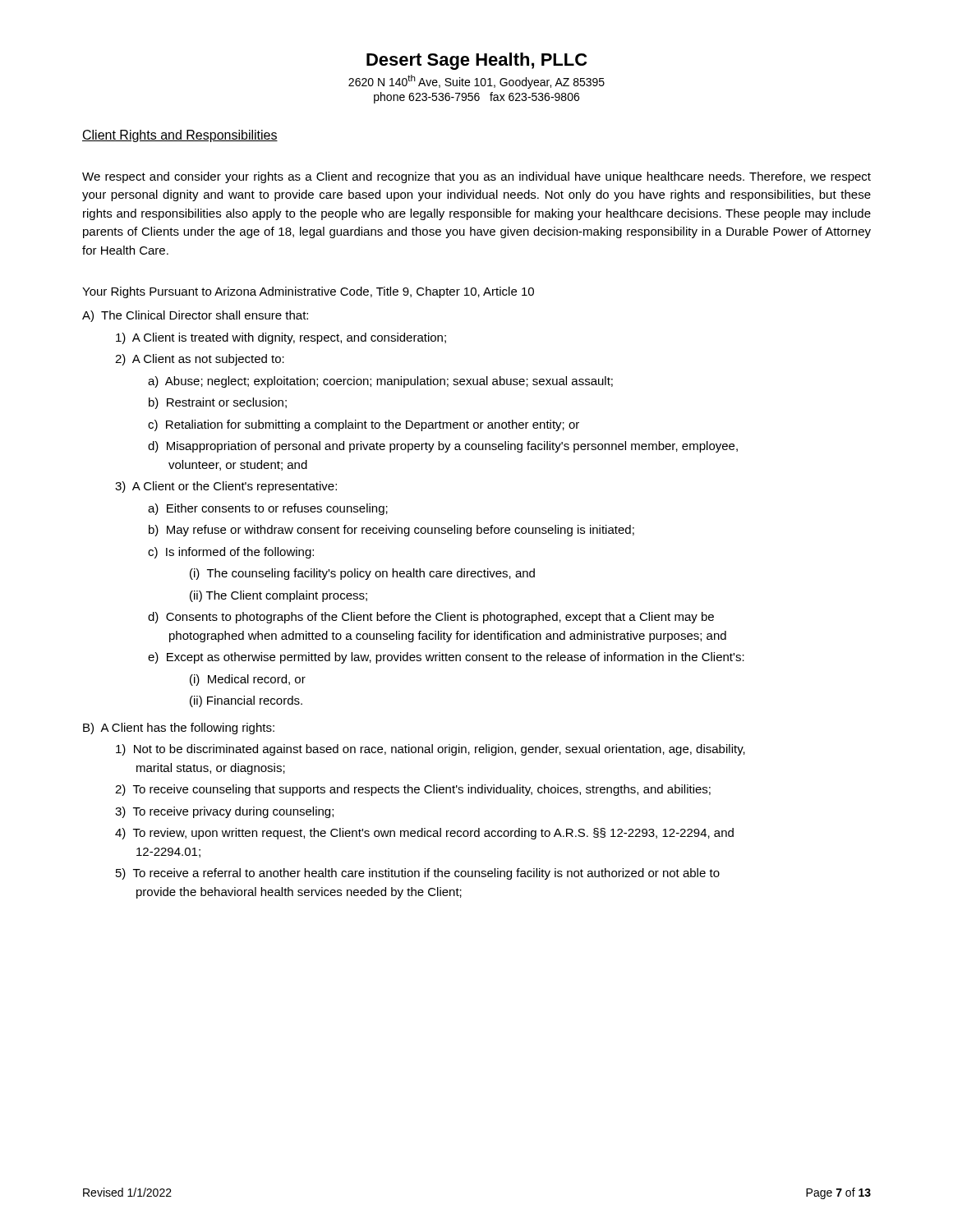The height and width of the screenshot is (1232, 953).
Task: Point to the block beginning "a) Either consents to or refuses"
Action: click(x=268, y=508)
